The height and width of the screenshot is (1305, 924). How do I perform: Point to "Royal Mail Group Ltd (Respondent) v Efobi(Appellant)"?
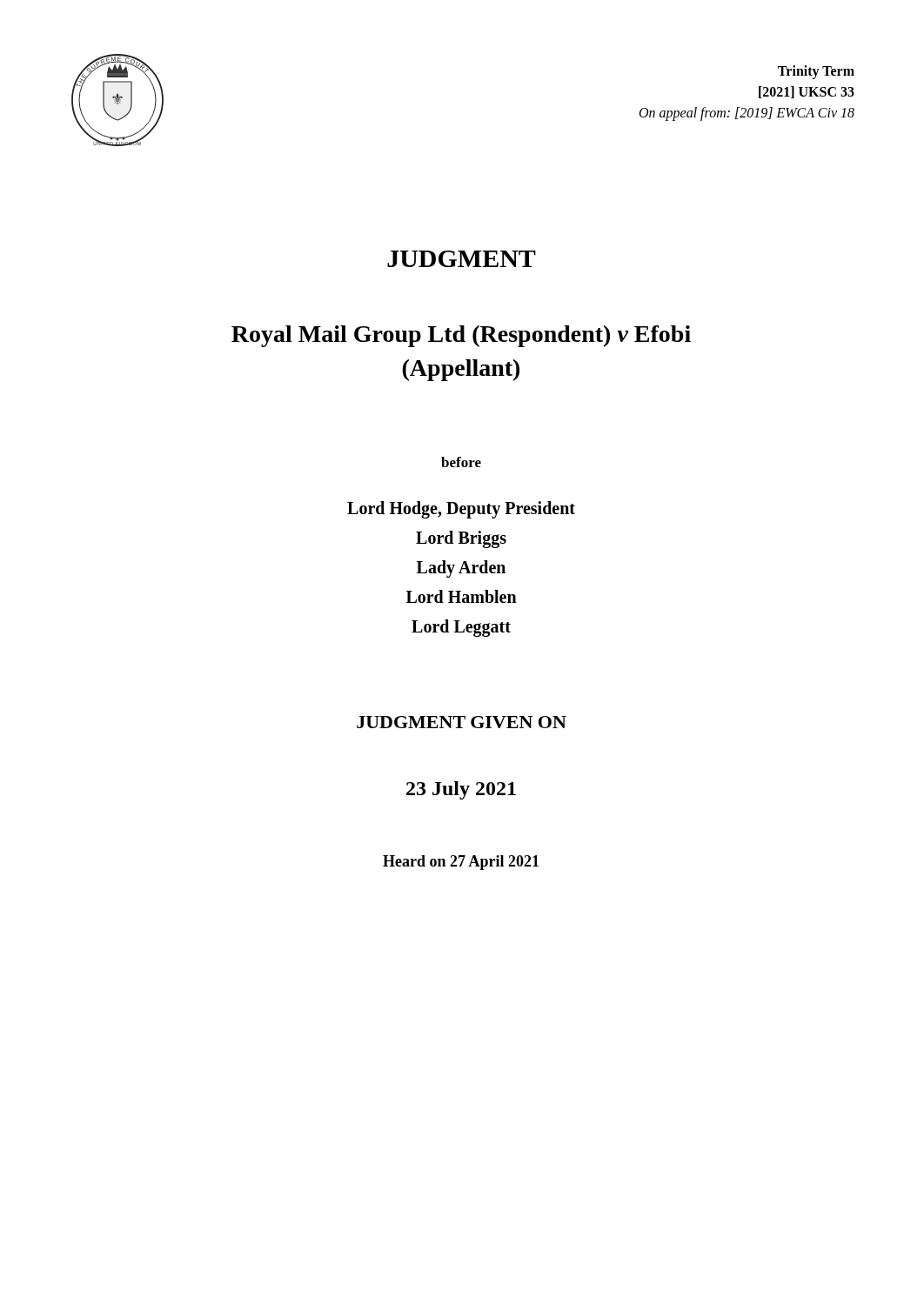pos(461,351)
